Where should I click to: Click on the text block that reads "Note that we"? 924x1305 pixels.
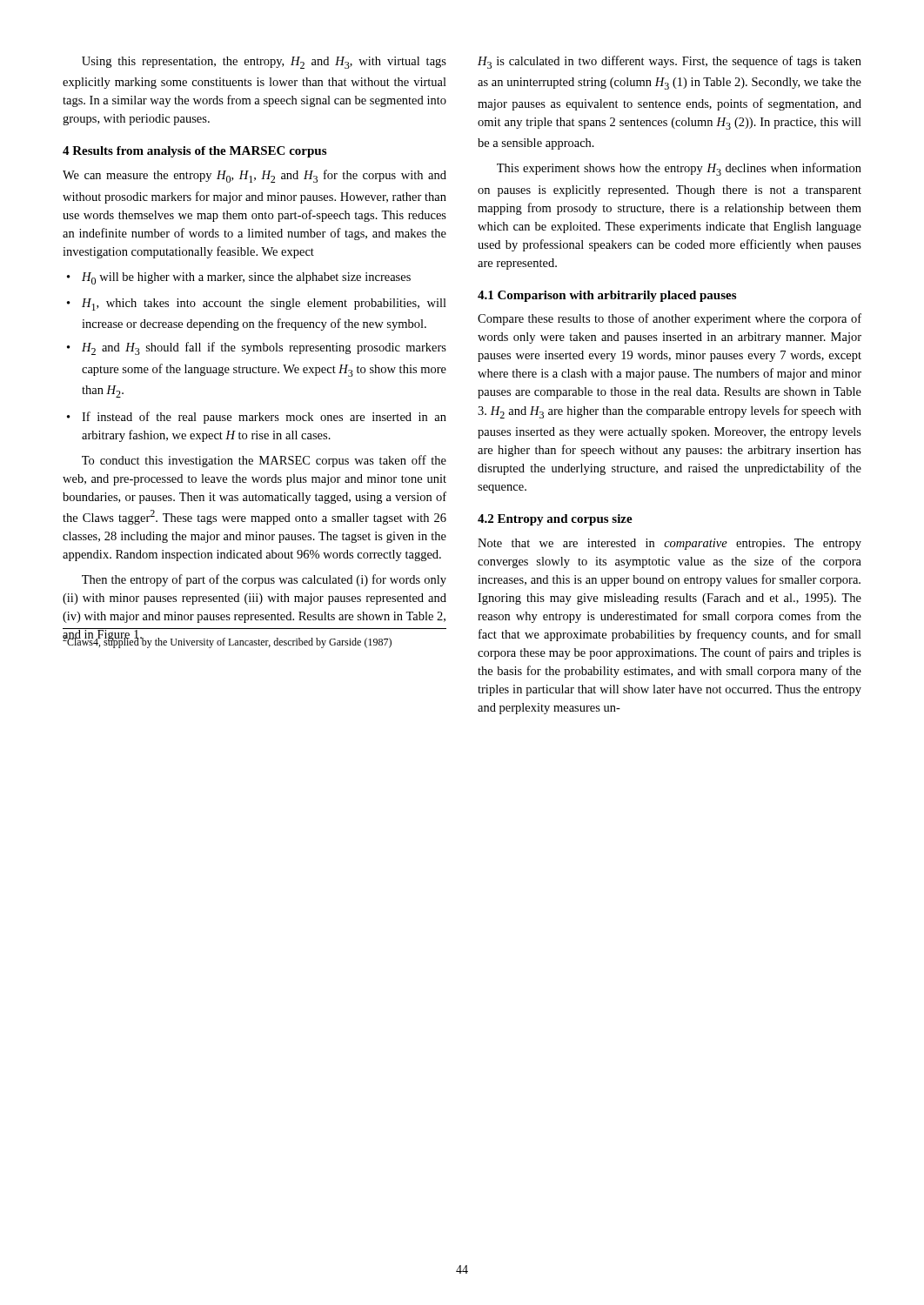(669, 625)
